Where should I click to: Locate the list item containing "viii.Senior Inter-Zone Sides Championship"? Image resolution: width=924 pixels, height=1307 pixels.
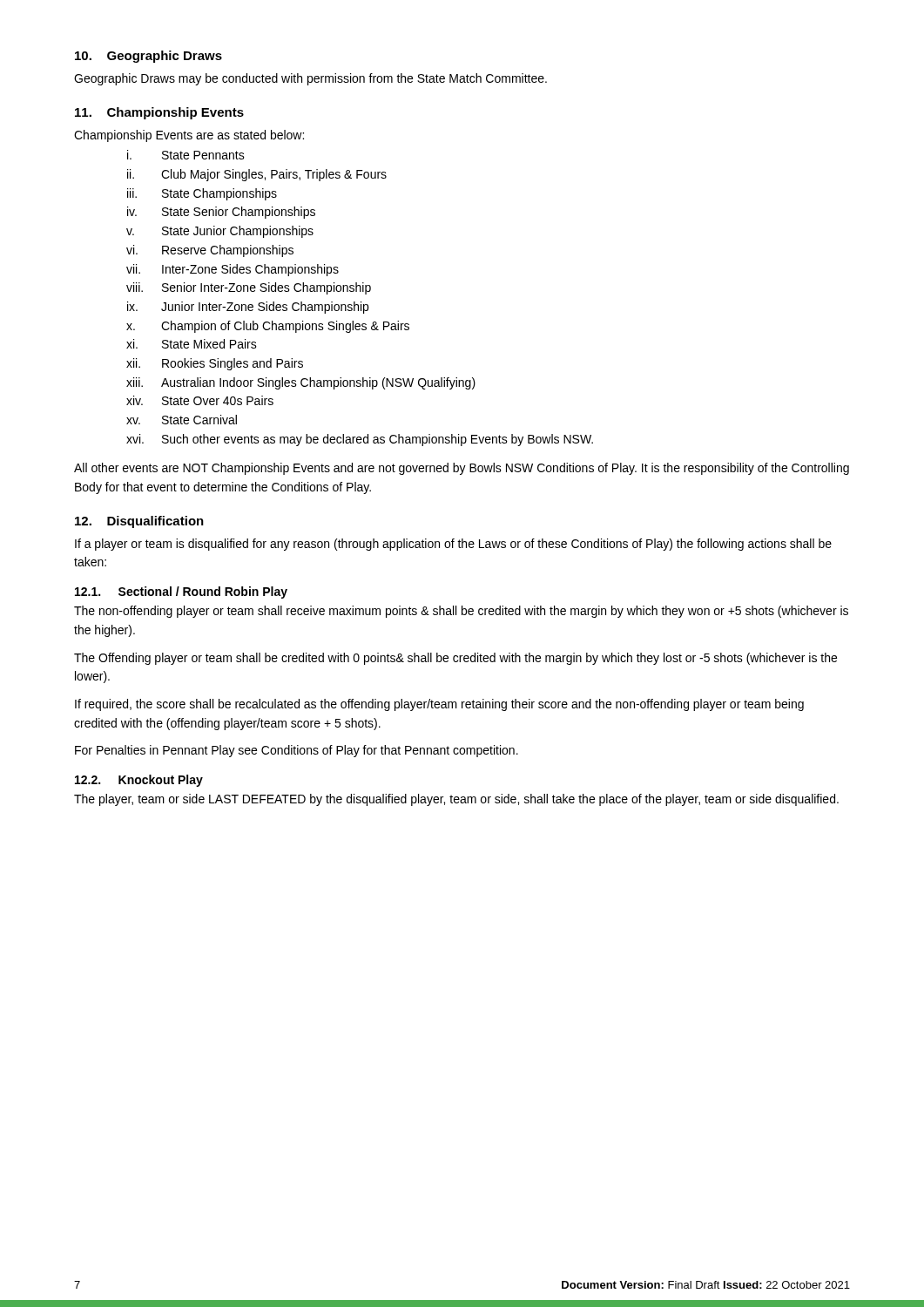(x=249, y=288)
